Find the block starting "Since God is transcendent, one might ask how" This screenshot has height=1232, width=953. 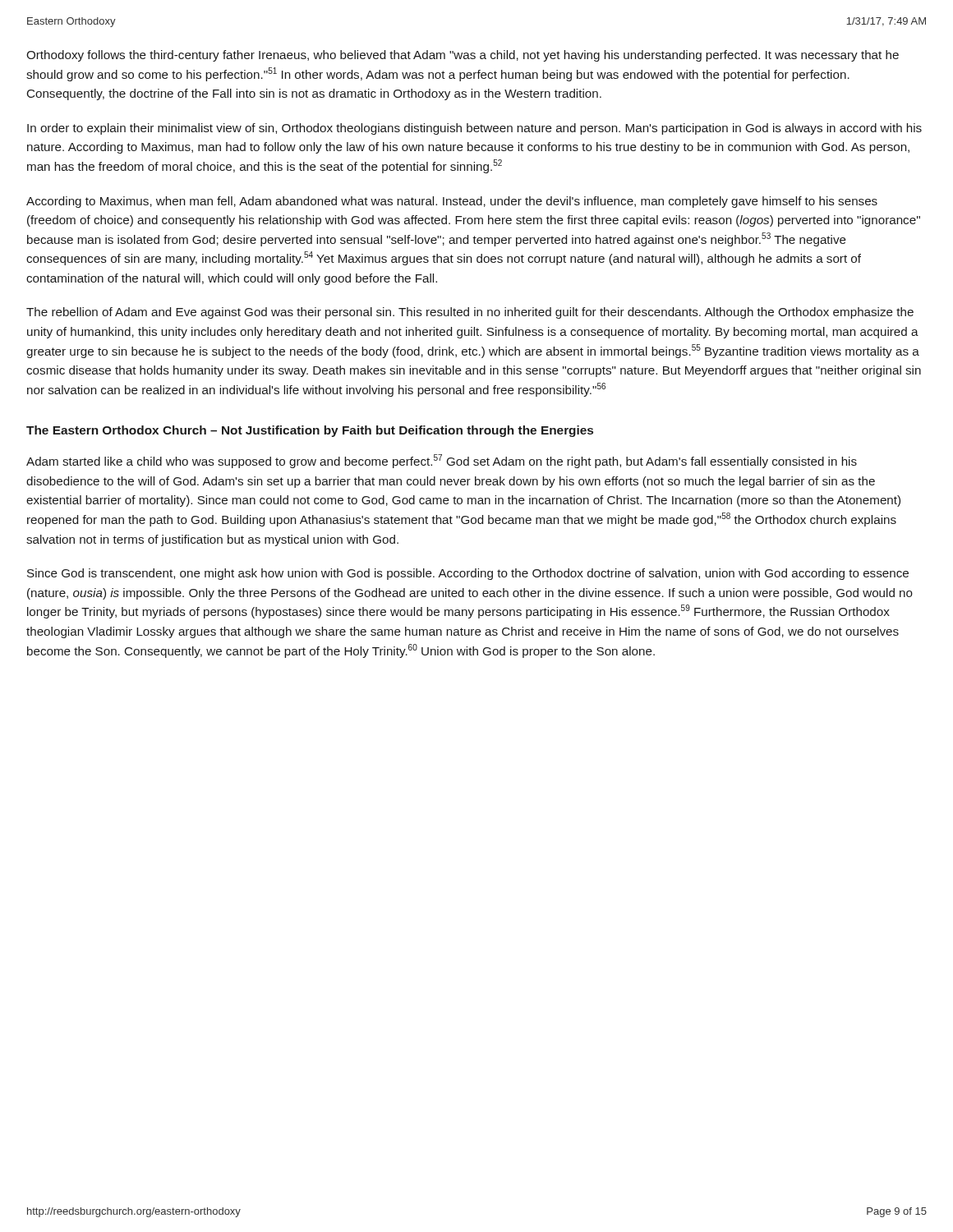(x=469, y=612)
